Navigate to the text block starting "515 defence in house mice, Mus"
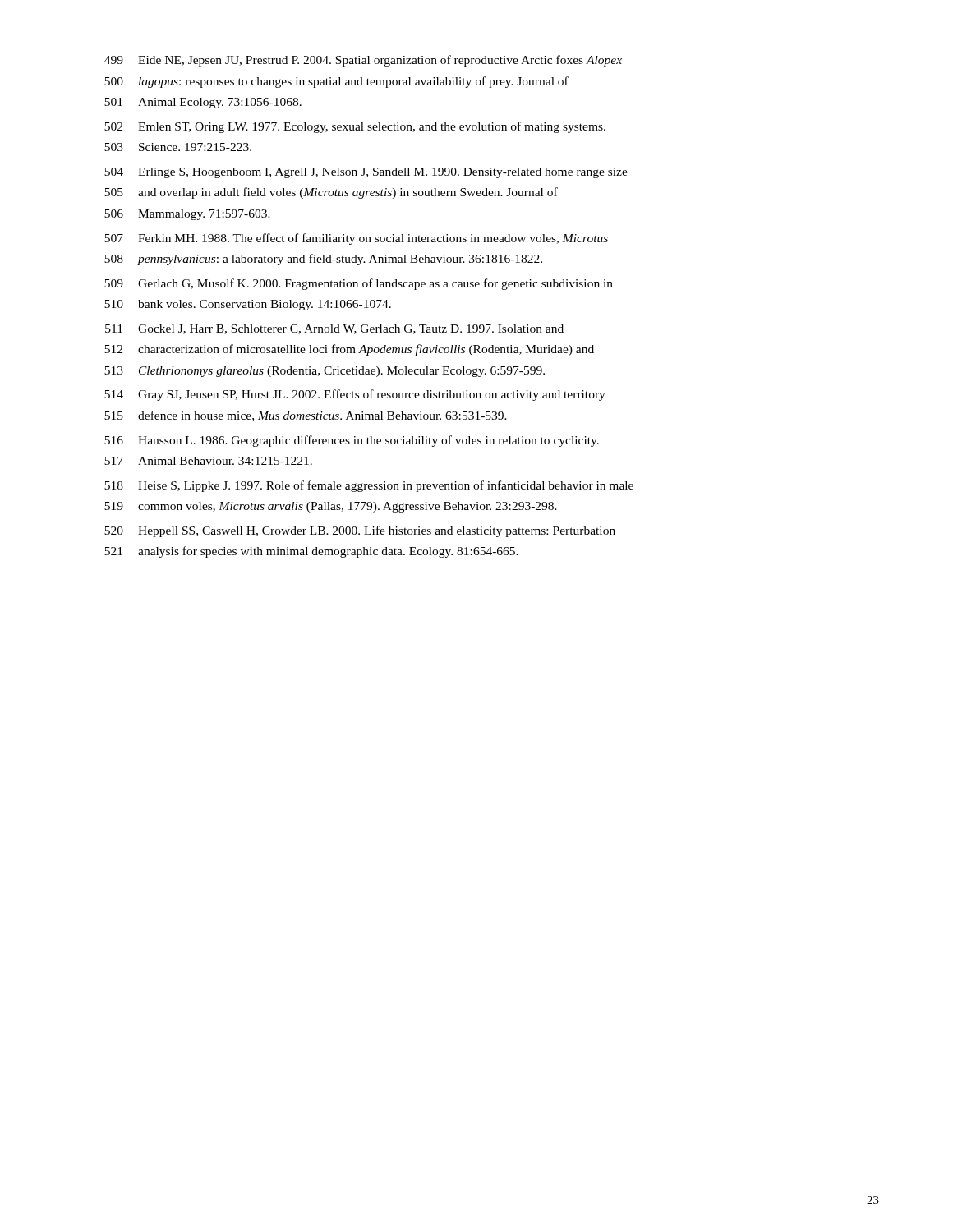Viewport: 953px width, 1232px height. 476,415
